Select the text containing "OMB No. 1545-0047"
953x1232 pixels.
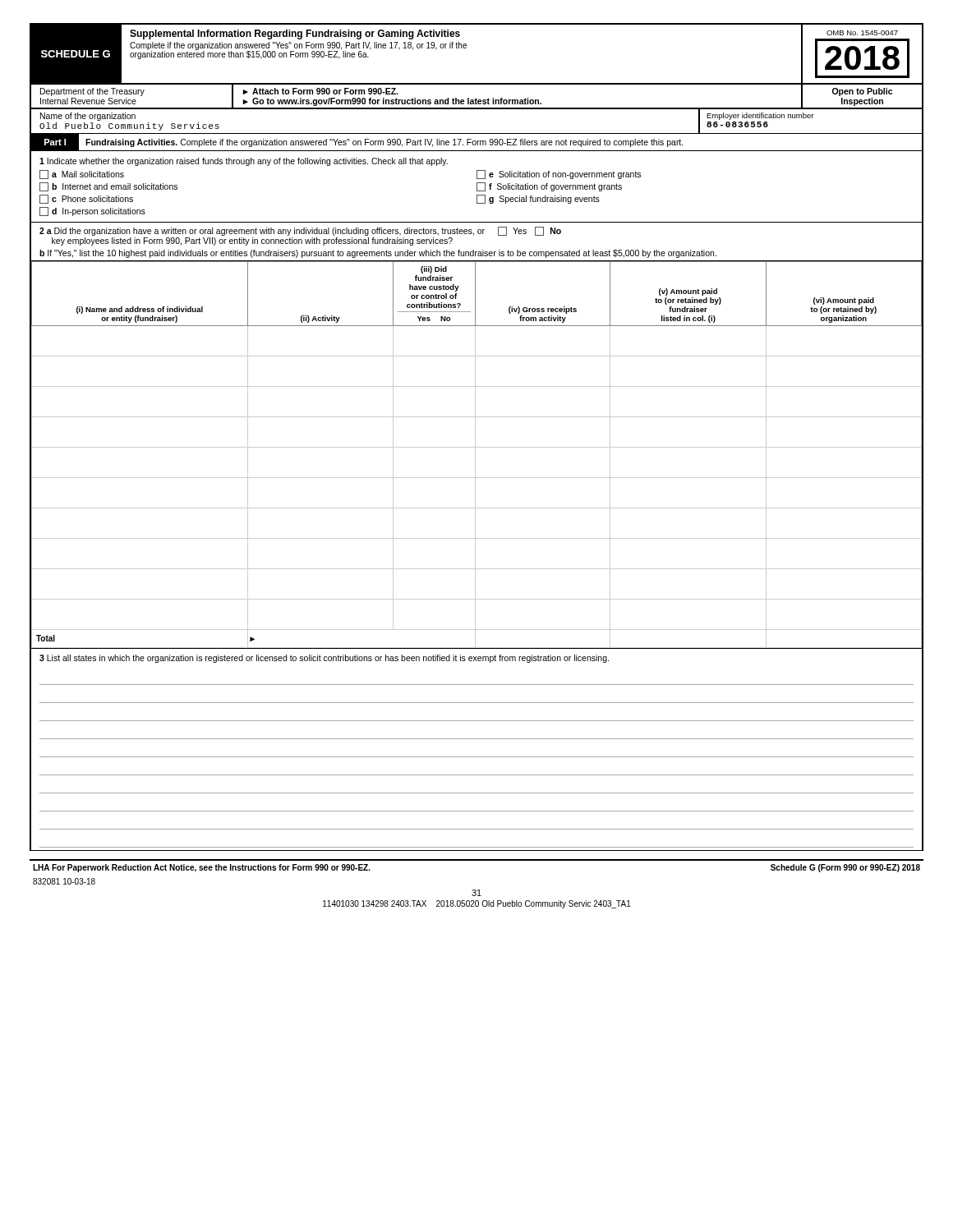coord(862,32)
